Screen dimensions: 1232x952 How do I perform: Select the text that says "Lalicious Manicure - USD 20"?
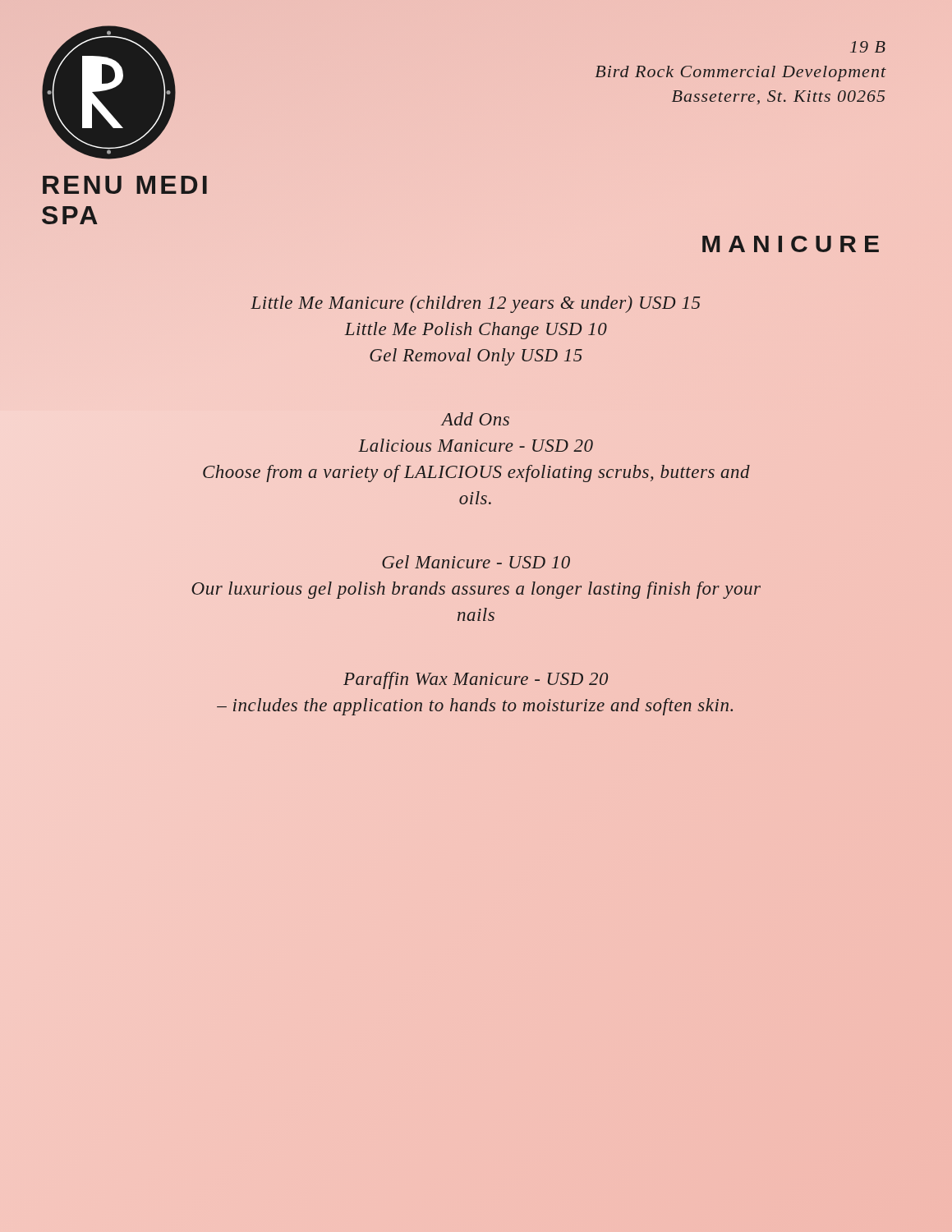[476, 446]
